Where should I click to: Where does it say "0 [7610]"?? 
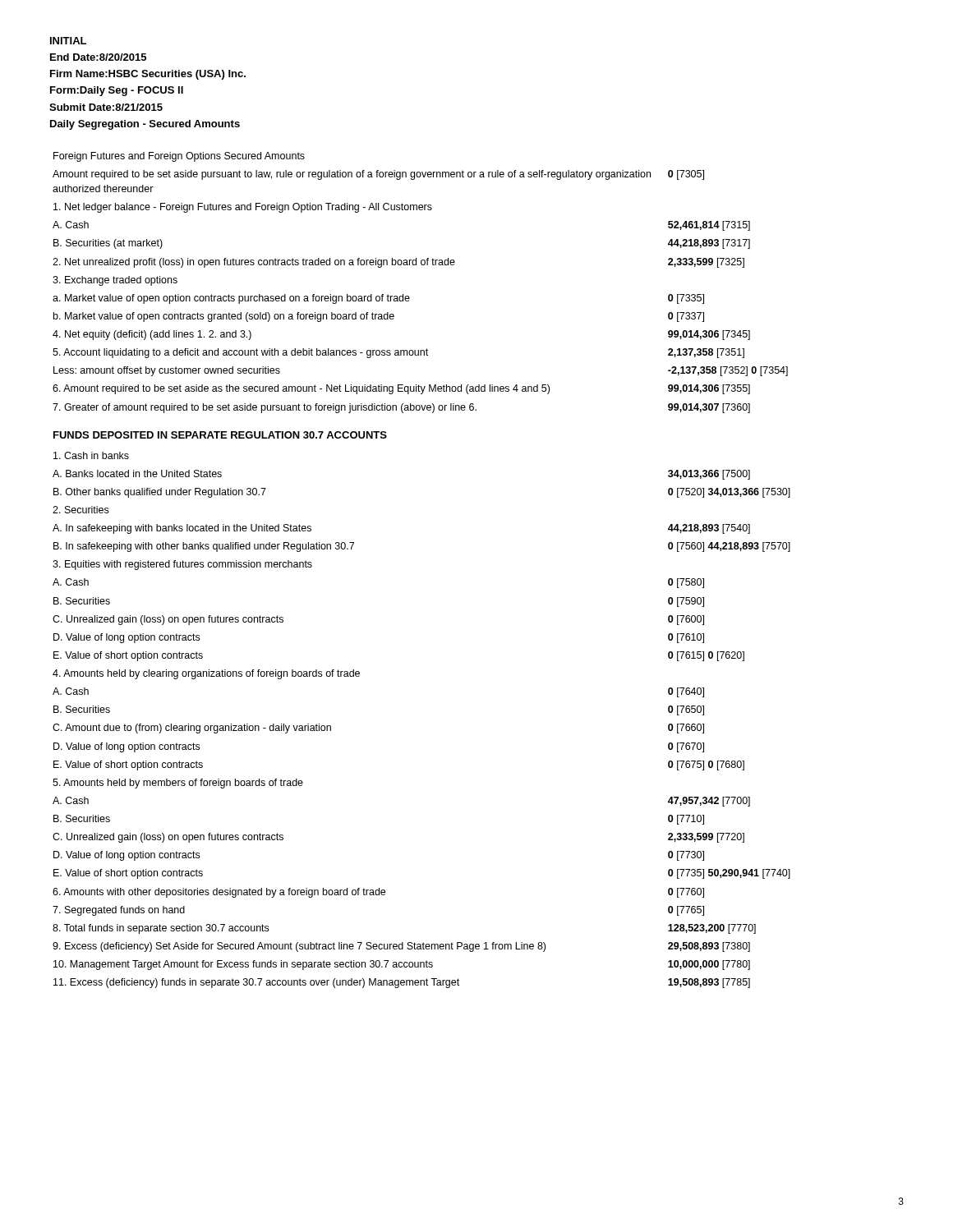pos(686,637)
